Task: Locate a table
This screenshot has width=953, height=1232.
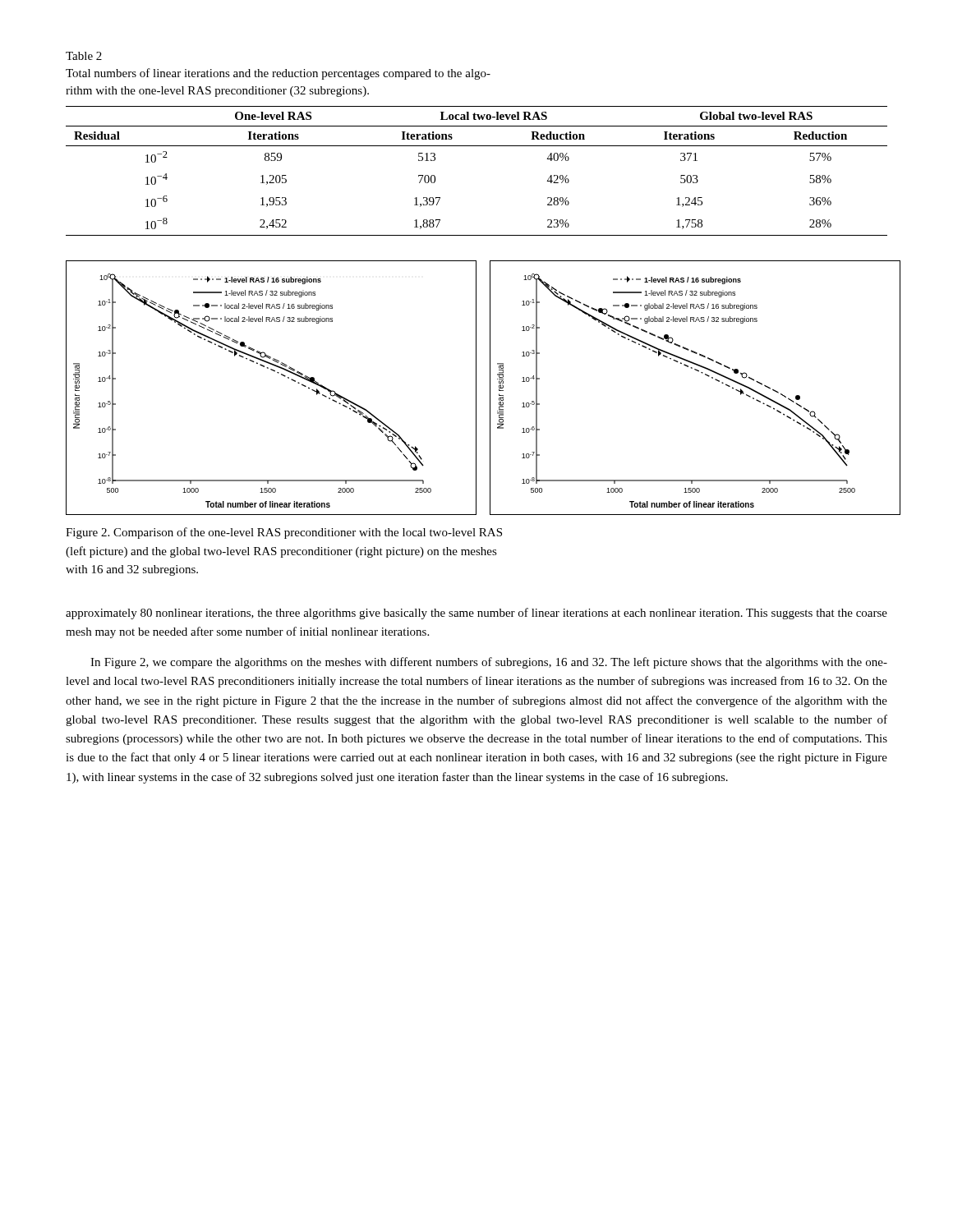Action: (x=476, y=171)
